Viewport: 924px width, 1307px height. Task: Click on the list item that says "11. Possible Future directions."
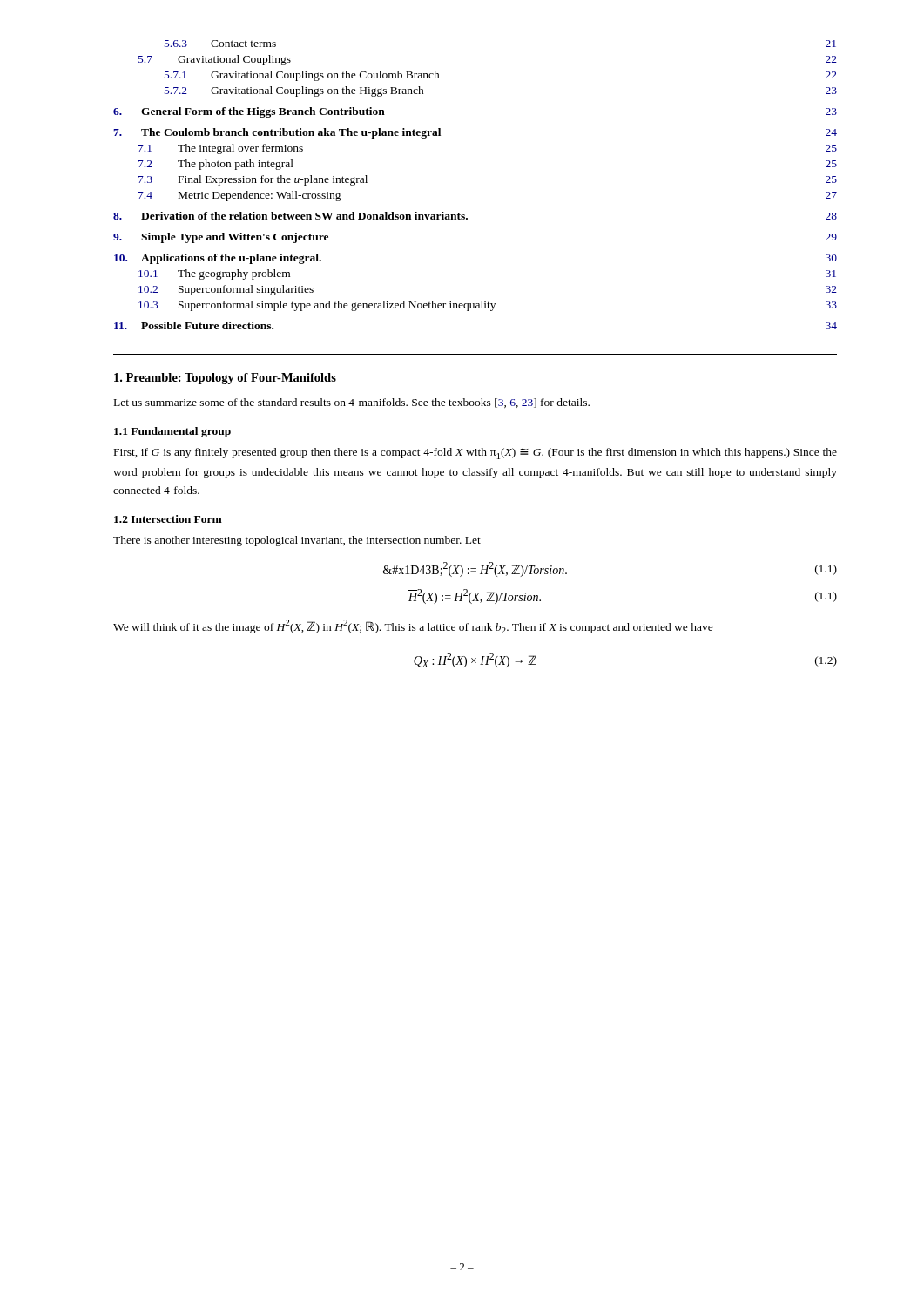click(x=202, y=325)
